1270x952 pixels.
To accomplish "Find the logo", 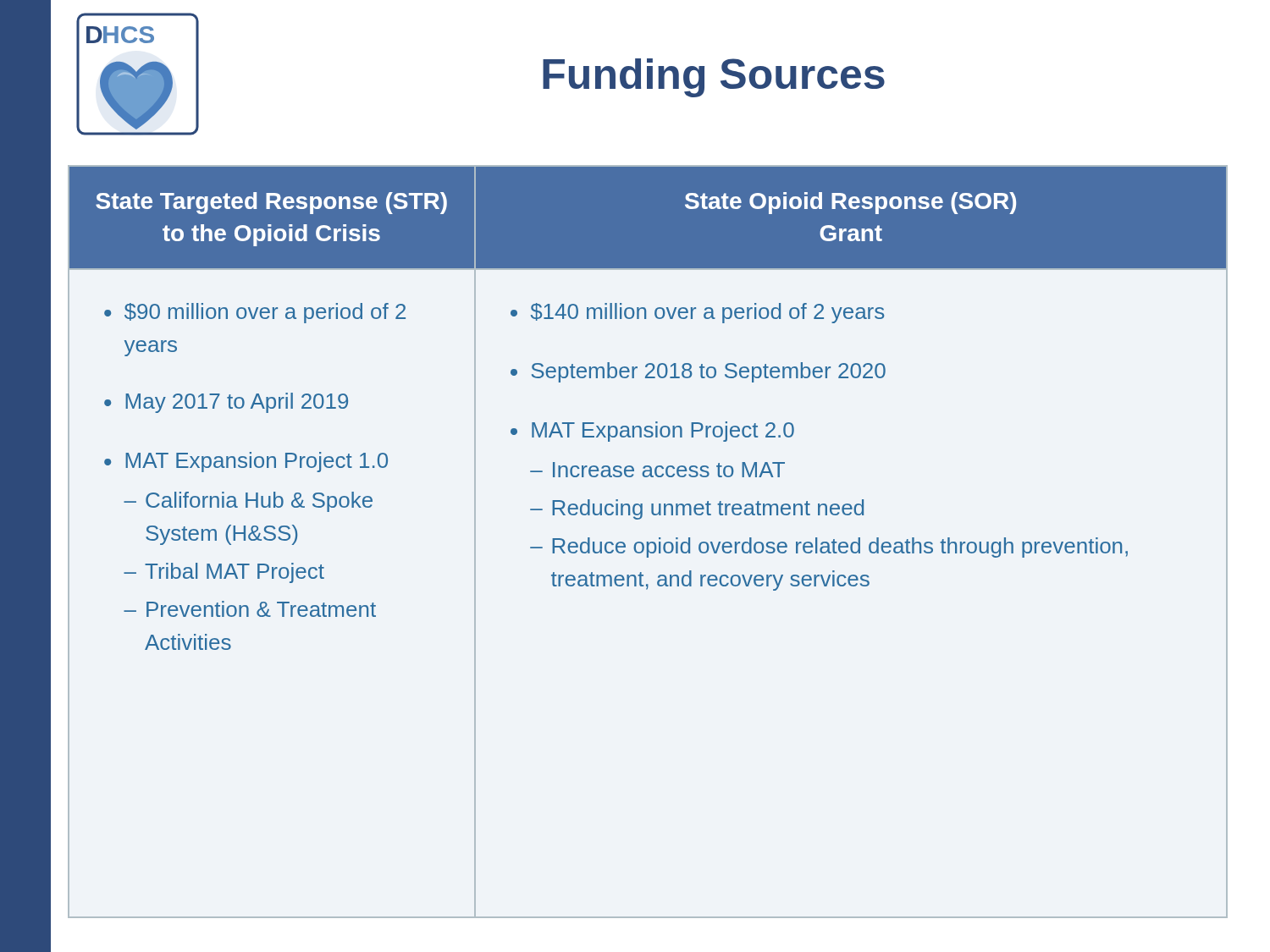I will tap(138, 74).
